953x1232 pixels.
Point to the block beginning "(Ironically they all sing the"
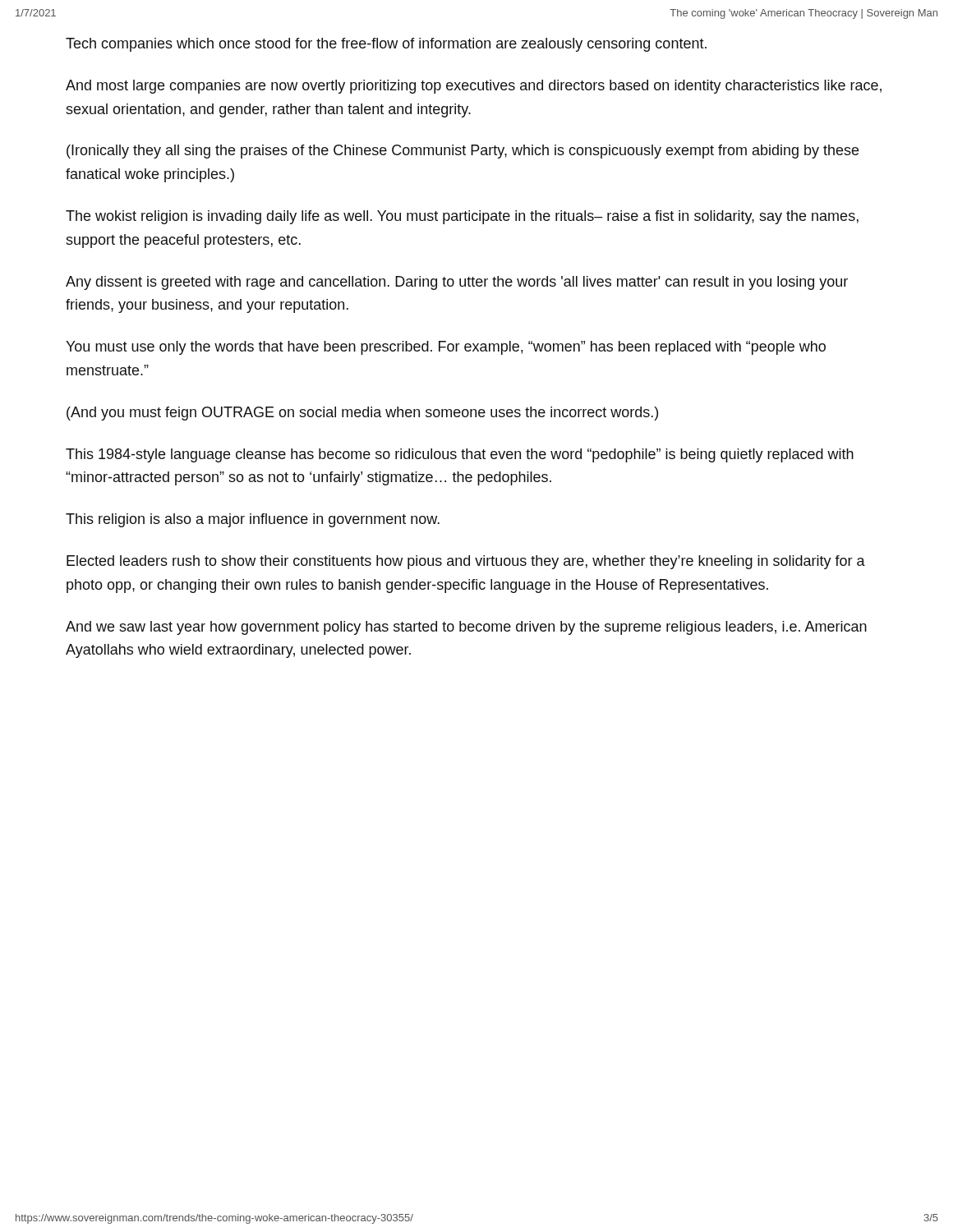463,162
